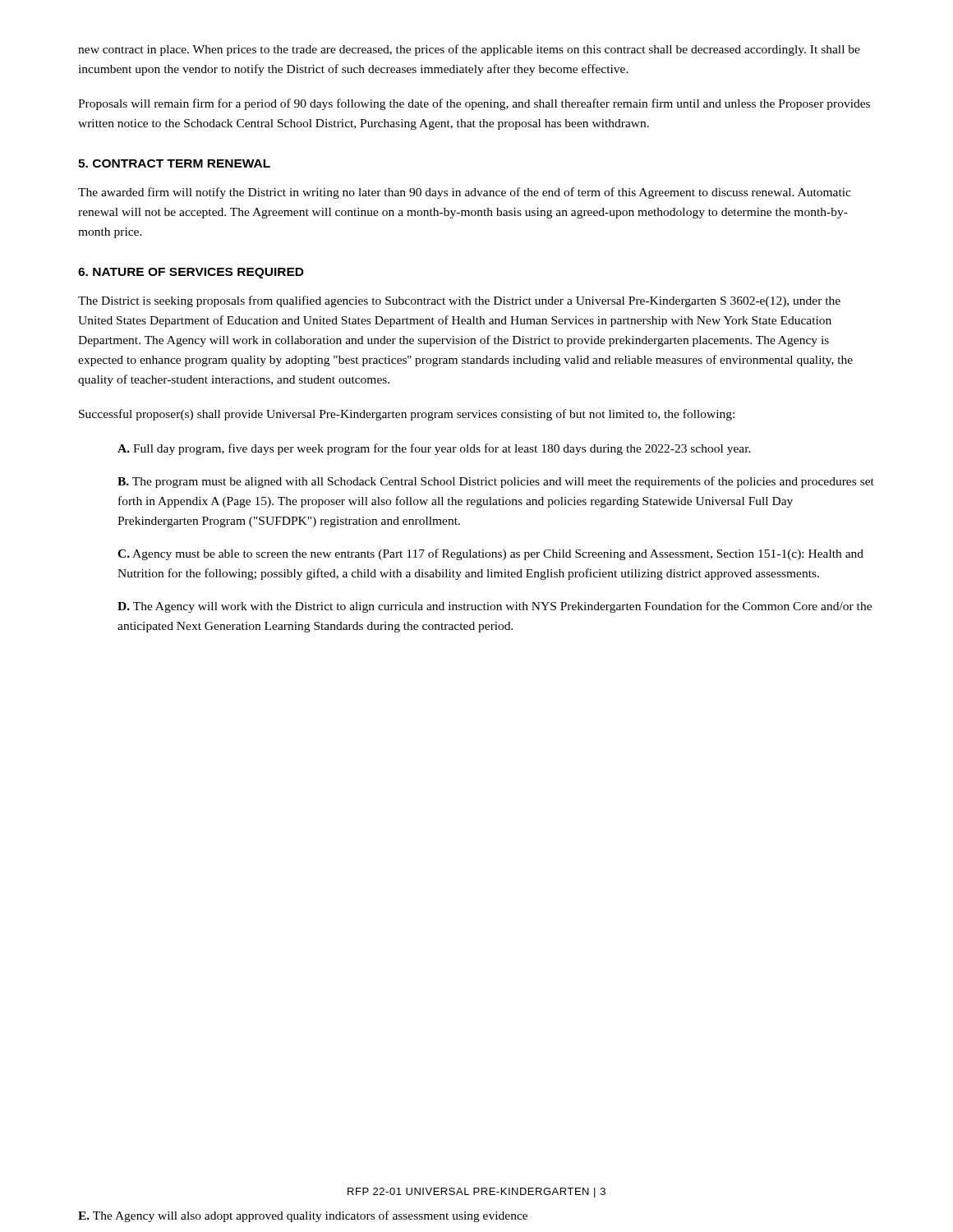Navigate to the block starting "A. Full day program, five days per"
Screen dimensions: 1232x953
[x=434, y=448]
